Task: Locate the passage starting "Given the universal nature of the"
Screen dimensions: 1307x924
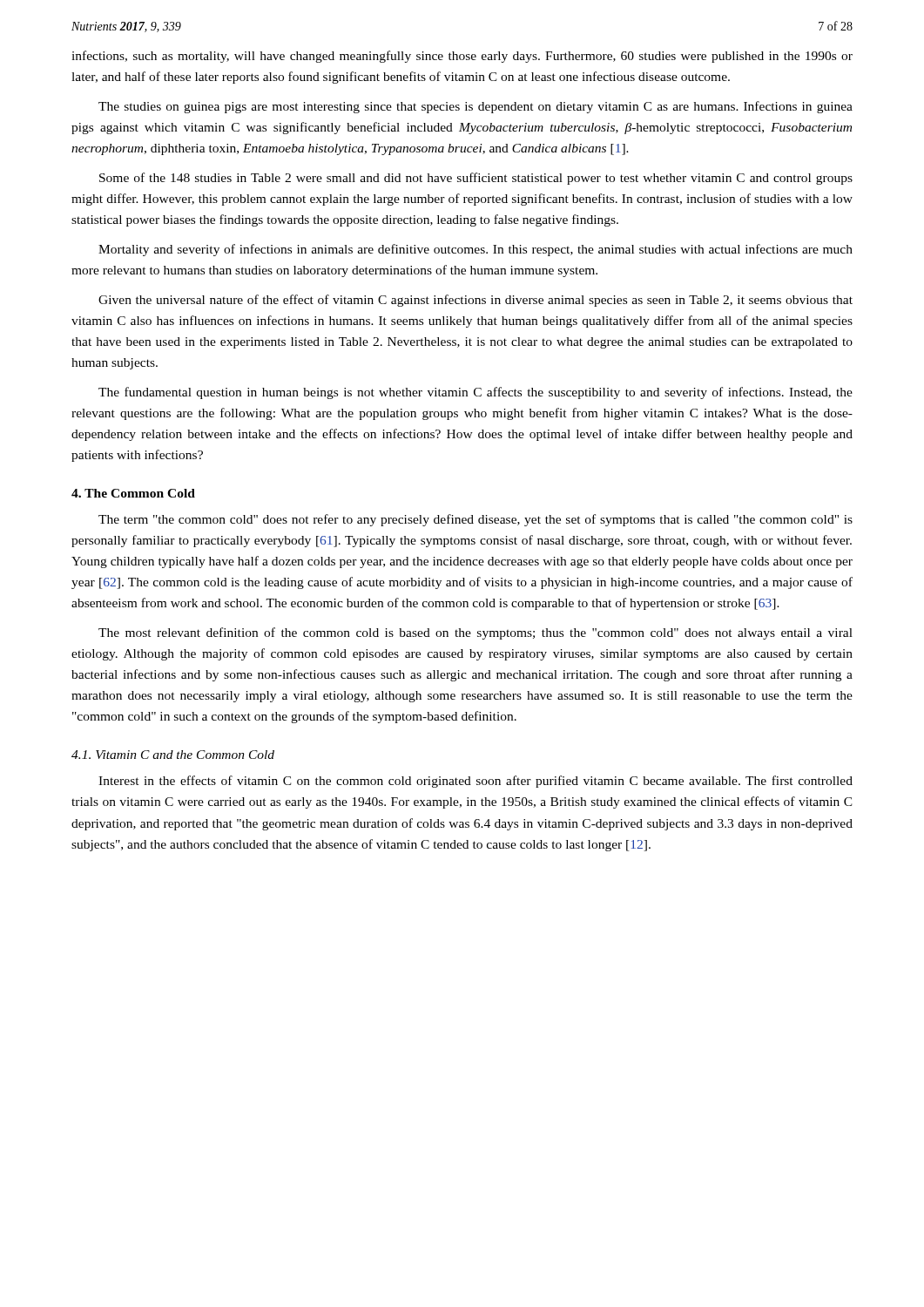Action: click(462, 331)
